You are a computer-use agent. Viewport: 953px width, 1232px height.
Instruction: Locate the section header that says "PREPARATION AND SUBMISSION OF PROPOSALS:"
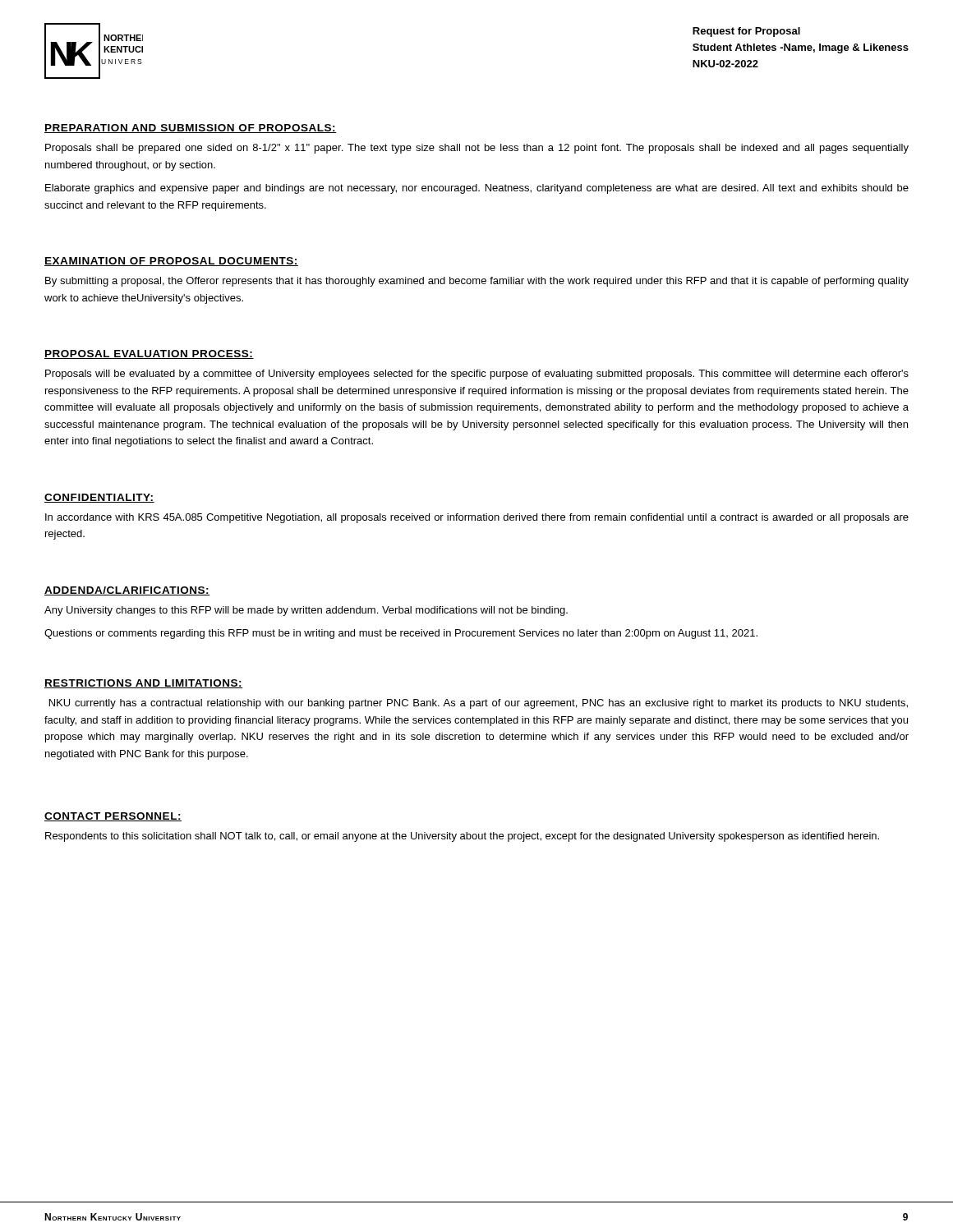pyautogui.click(x=190, y=128)
